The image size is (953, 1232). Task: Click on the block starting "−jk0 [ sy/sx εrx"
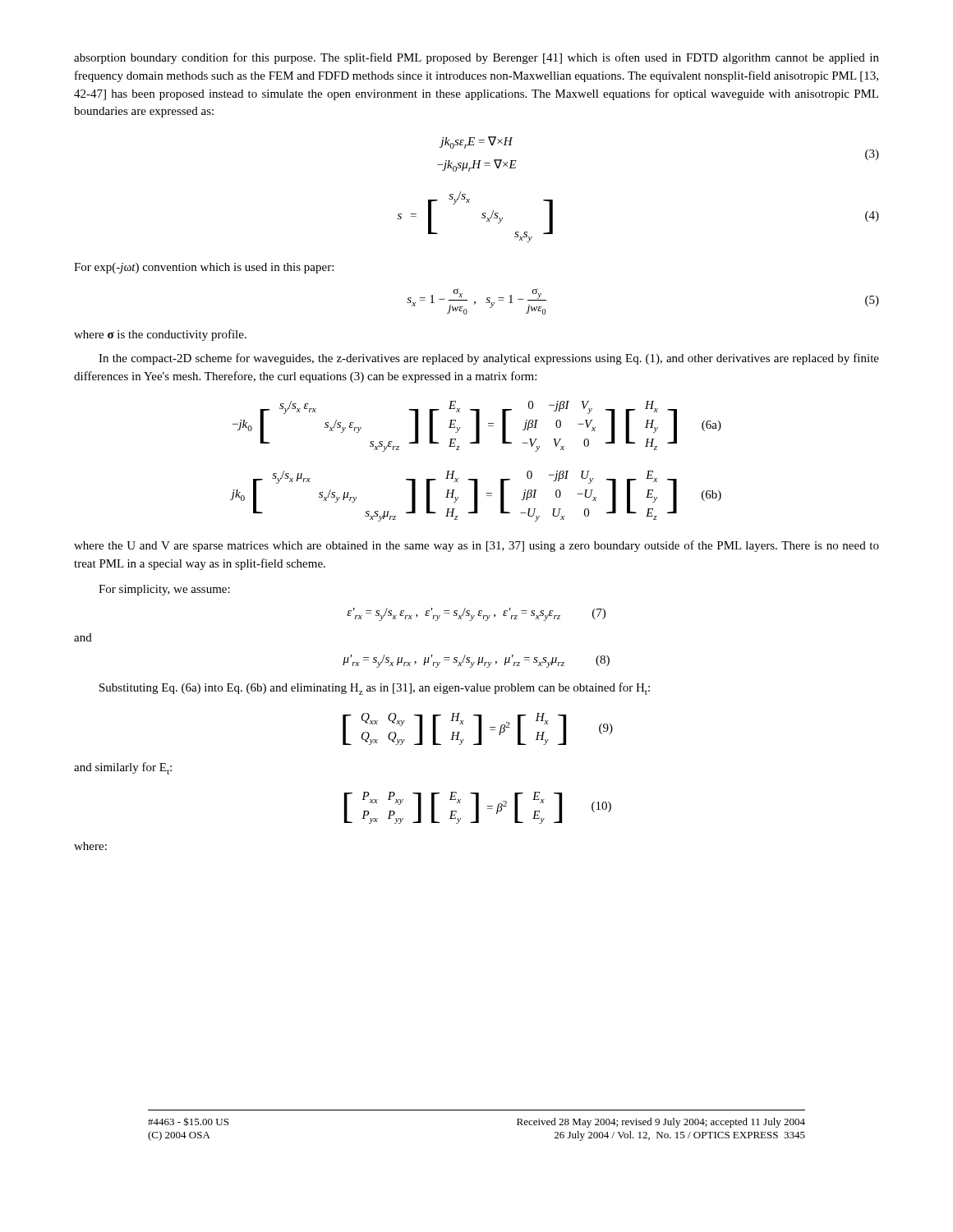476,425
